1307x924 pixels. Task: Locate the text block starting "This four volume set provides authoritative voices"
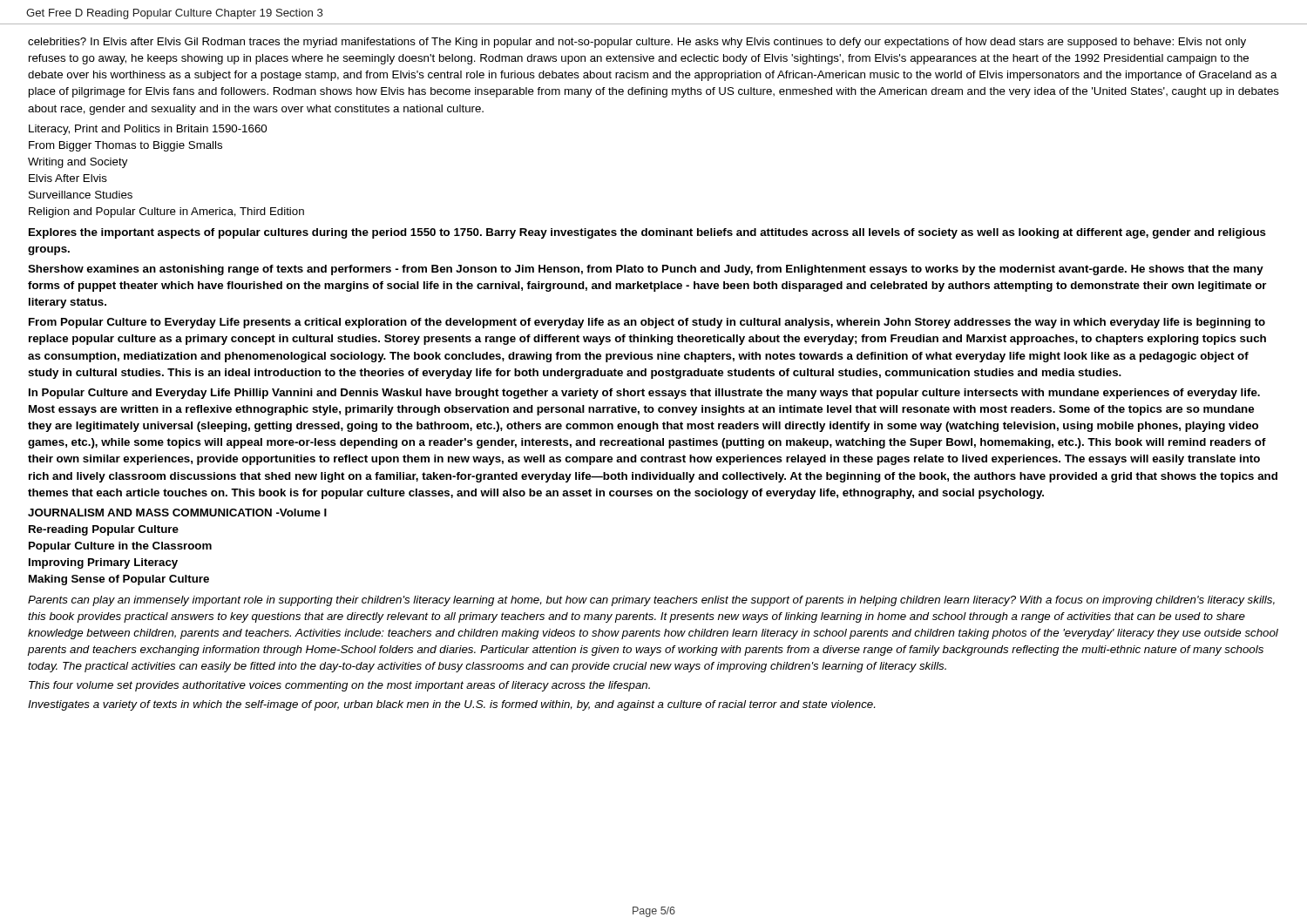(340, 685)
